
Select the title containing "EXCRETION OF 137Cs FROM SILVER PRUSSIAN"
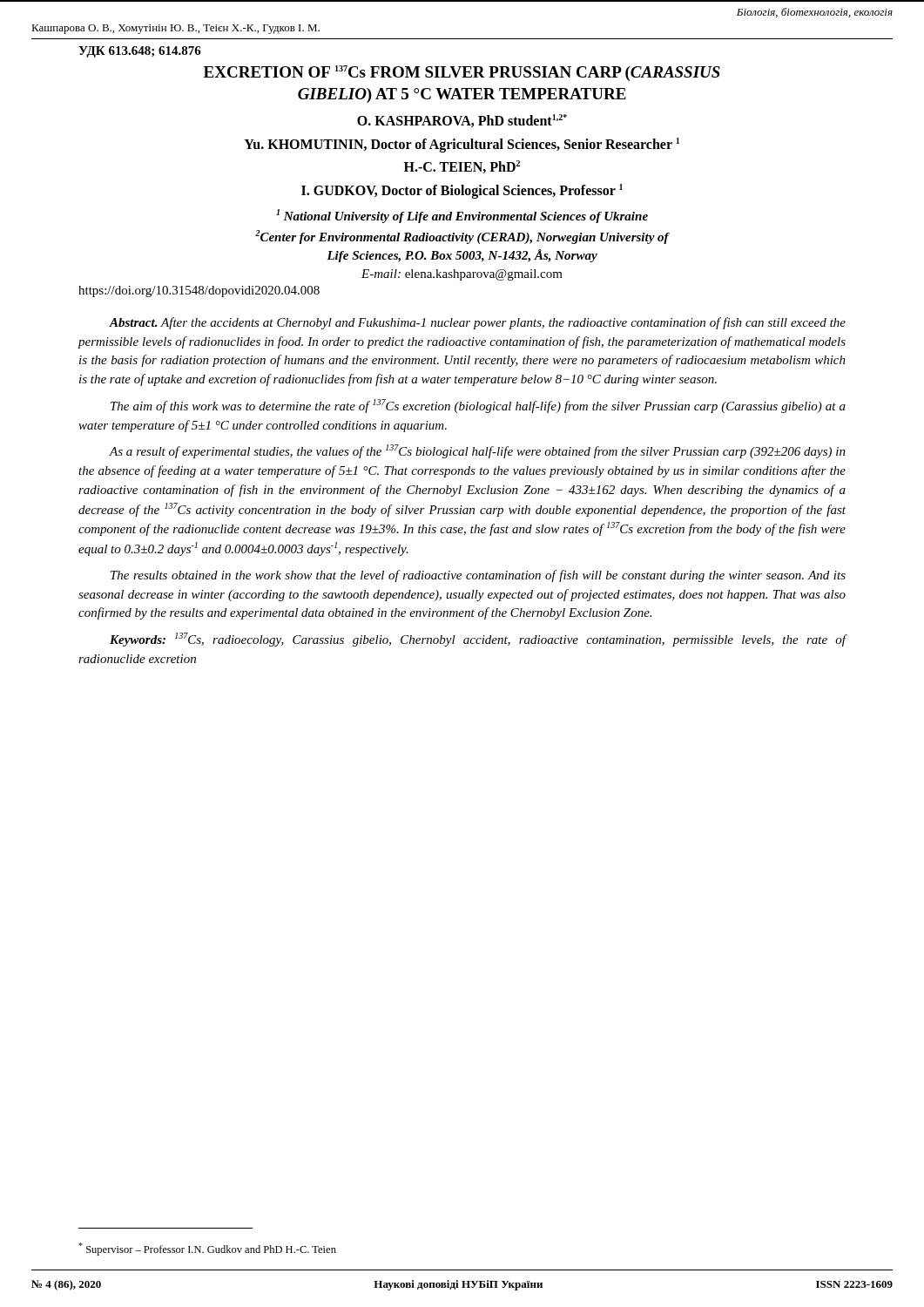tap(462, 83)
